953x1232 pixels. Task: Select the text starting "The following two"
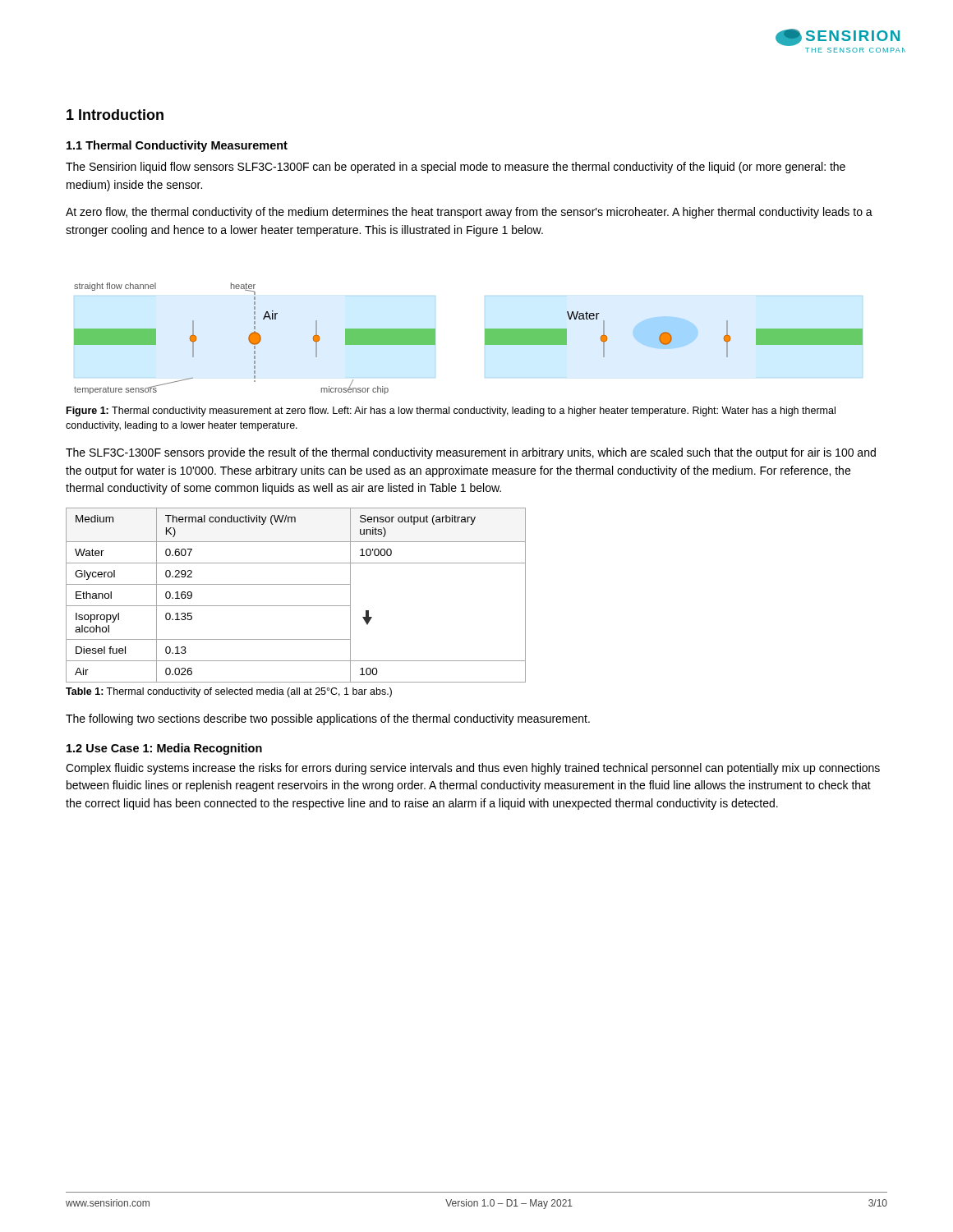point(476,719)
